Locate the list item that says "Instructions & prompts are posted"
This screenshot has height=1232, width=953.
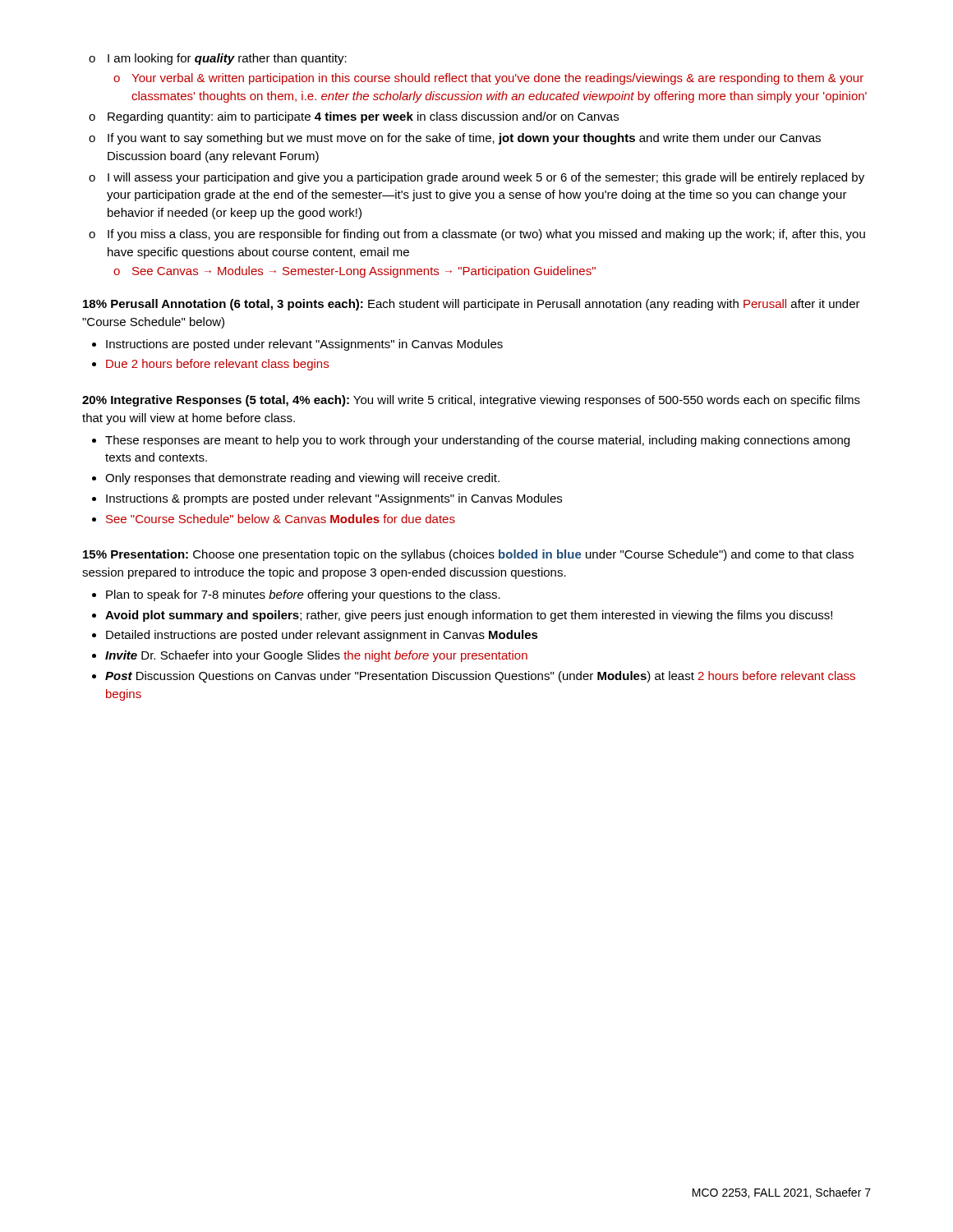click(334, 498)
